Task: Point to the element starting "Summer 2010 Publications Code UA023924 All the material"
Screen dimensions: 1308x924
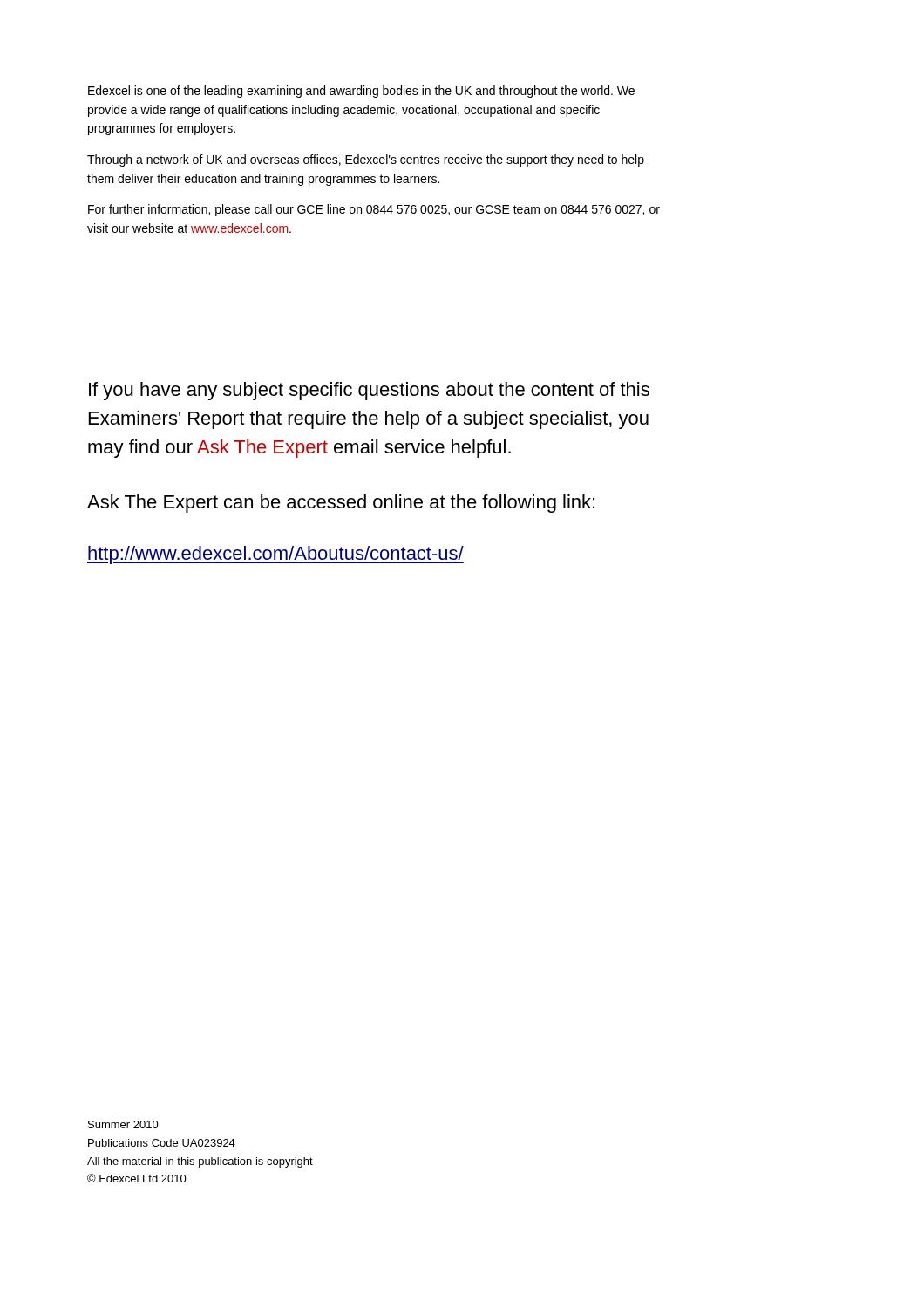Action: coord(123,1124)
